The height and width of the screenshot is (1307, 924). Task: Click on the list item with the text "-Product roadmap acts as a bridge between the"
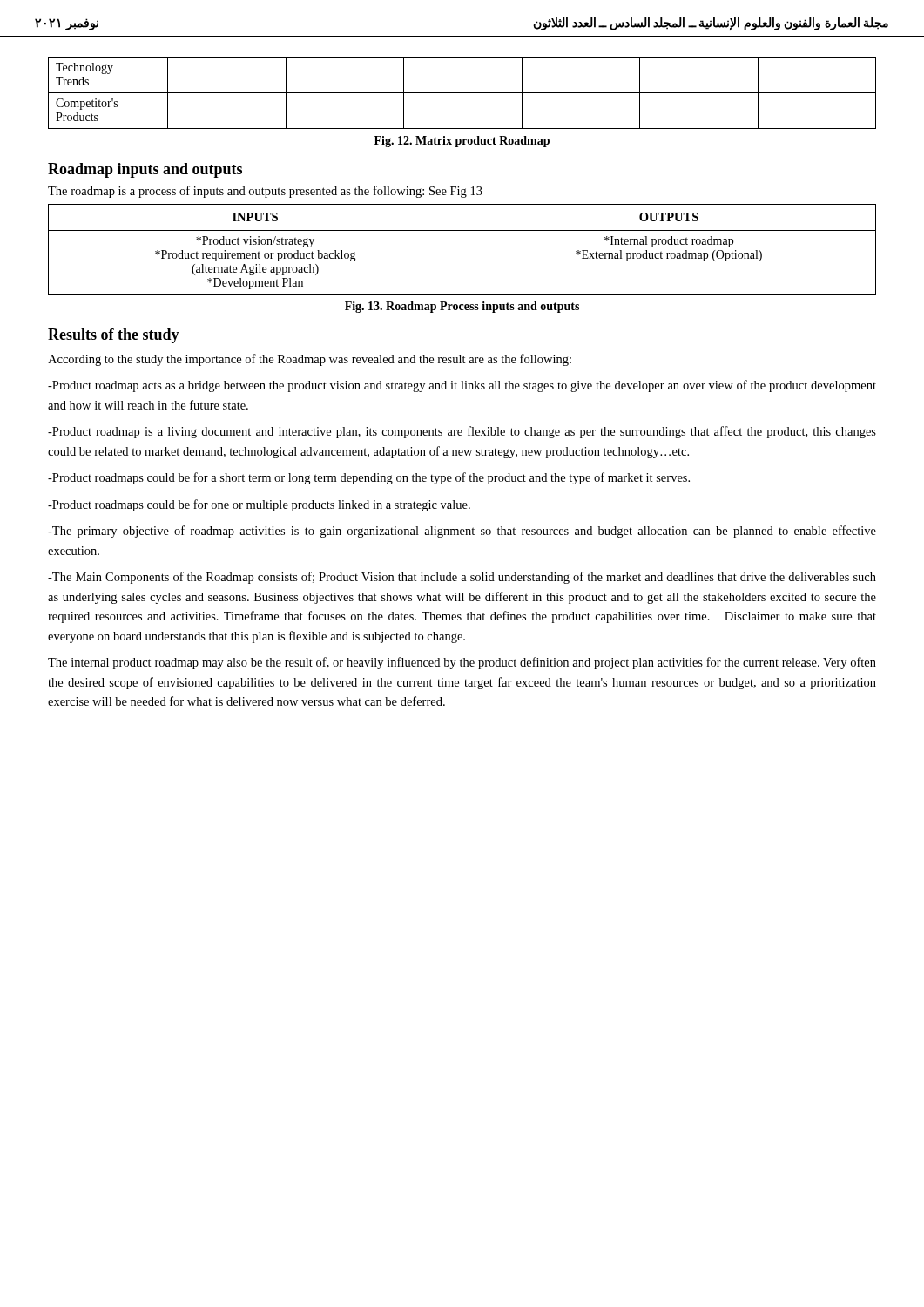(x=462, y=395)
